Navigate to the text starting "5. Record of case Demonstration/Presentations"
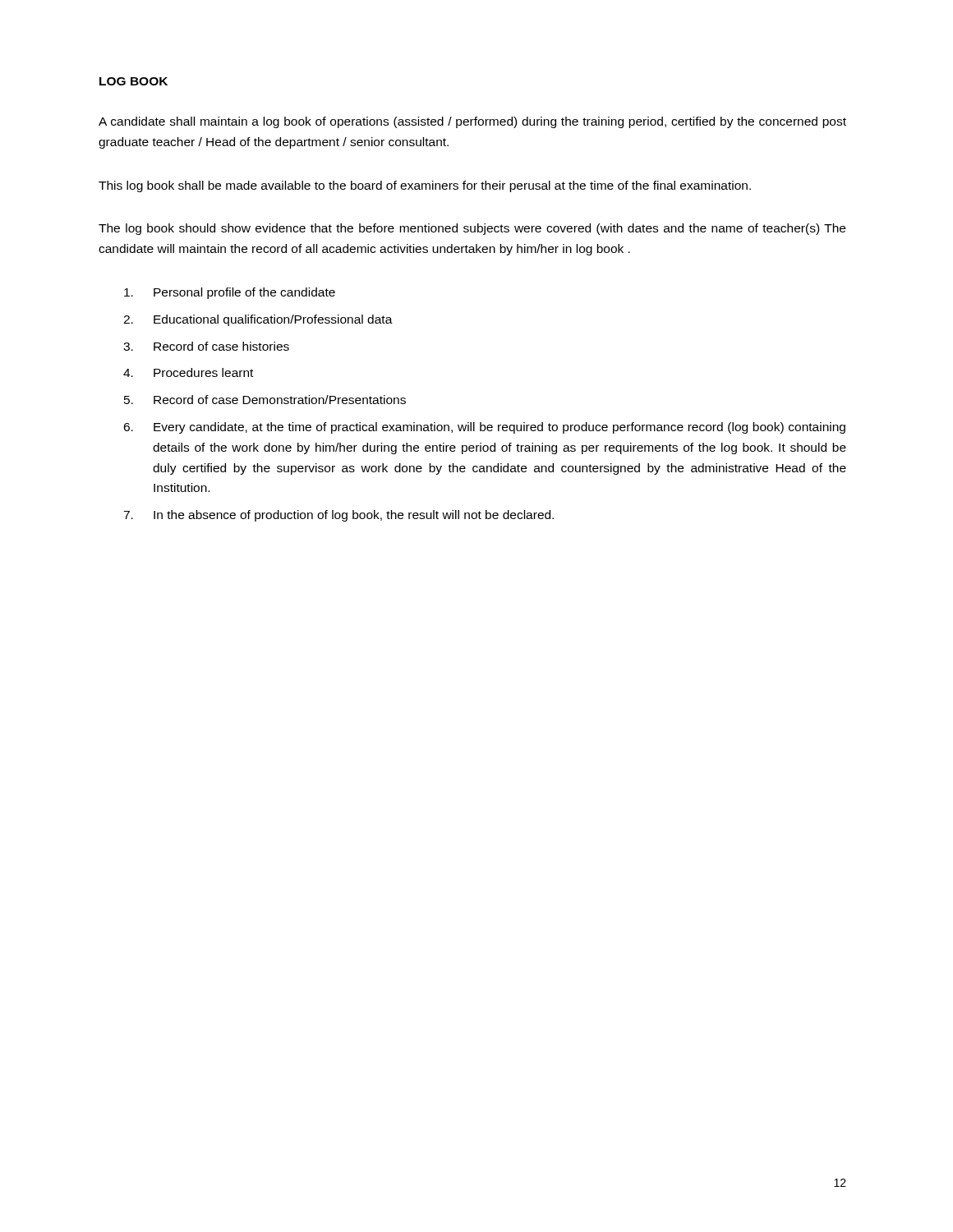This screenshot has width=953, height=1232. coord(265,400)
